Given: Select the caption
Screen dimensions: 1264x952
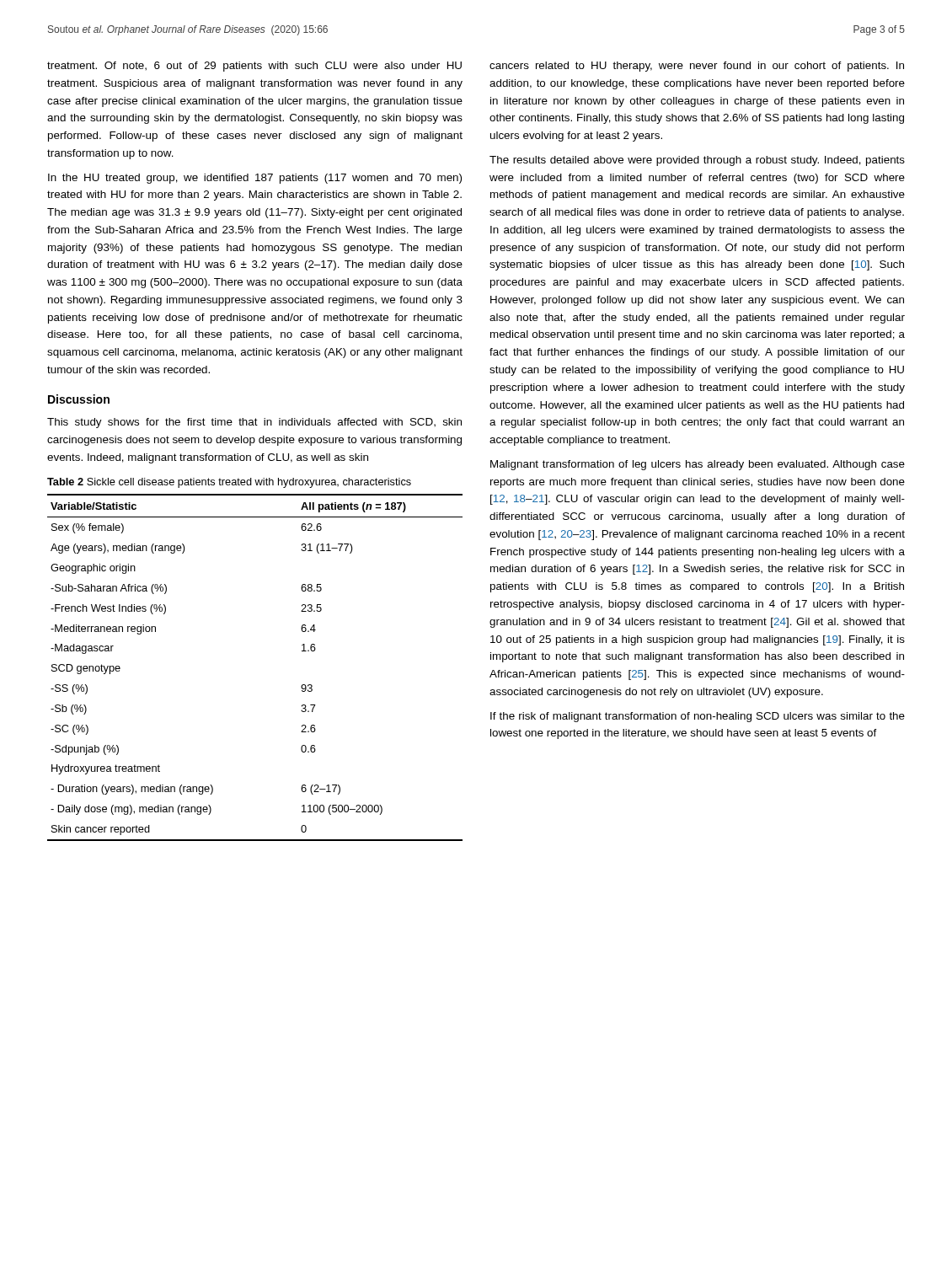Looking at the screenshot, I should pyautogui.click(x=229, y=481).
